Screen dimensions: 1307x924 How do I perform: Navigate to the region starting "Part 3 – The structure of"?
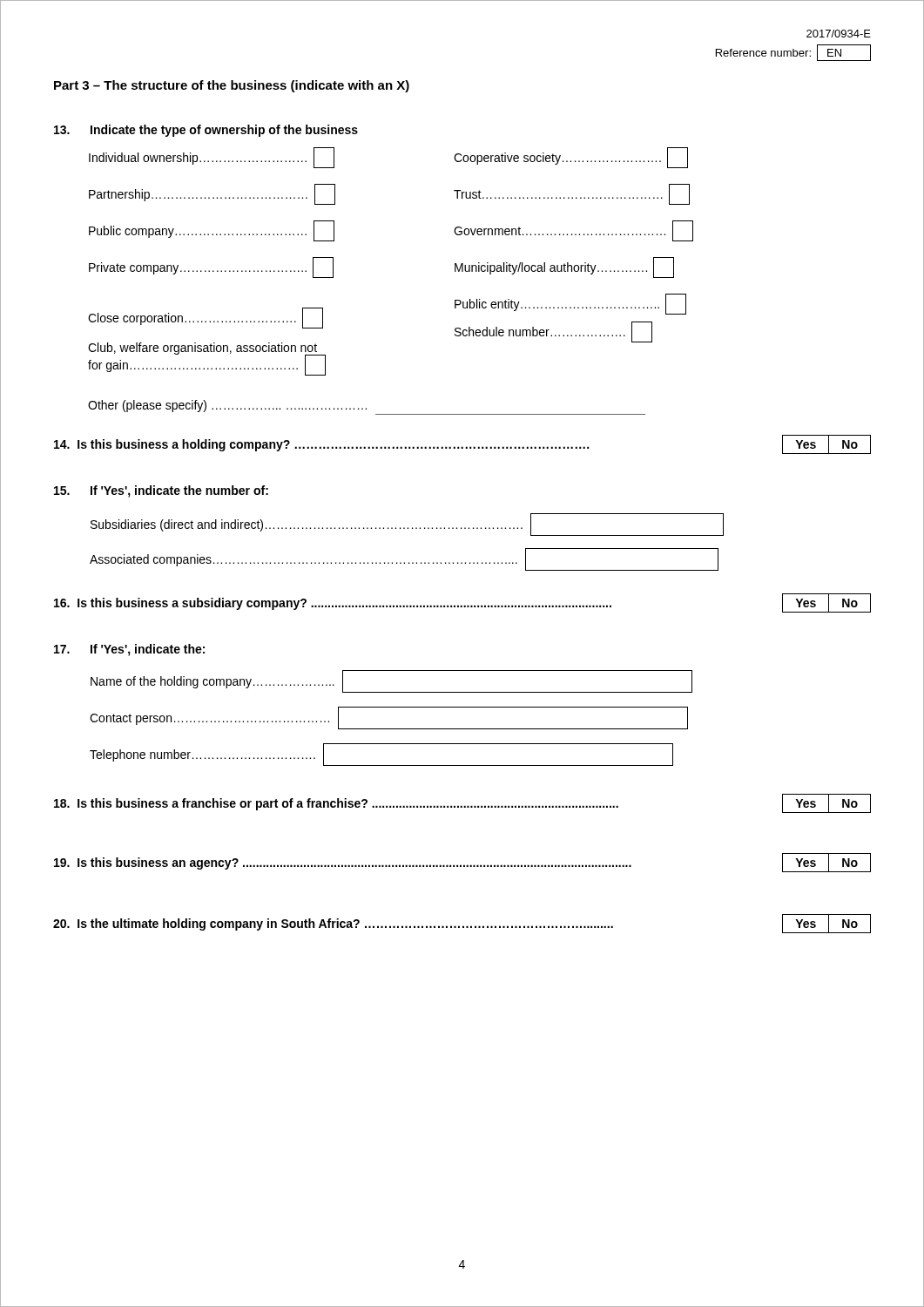(x=231, y=85)
